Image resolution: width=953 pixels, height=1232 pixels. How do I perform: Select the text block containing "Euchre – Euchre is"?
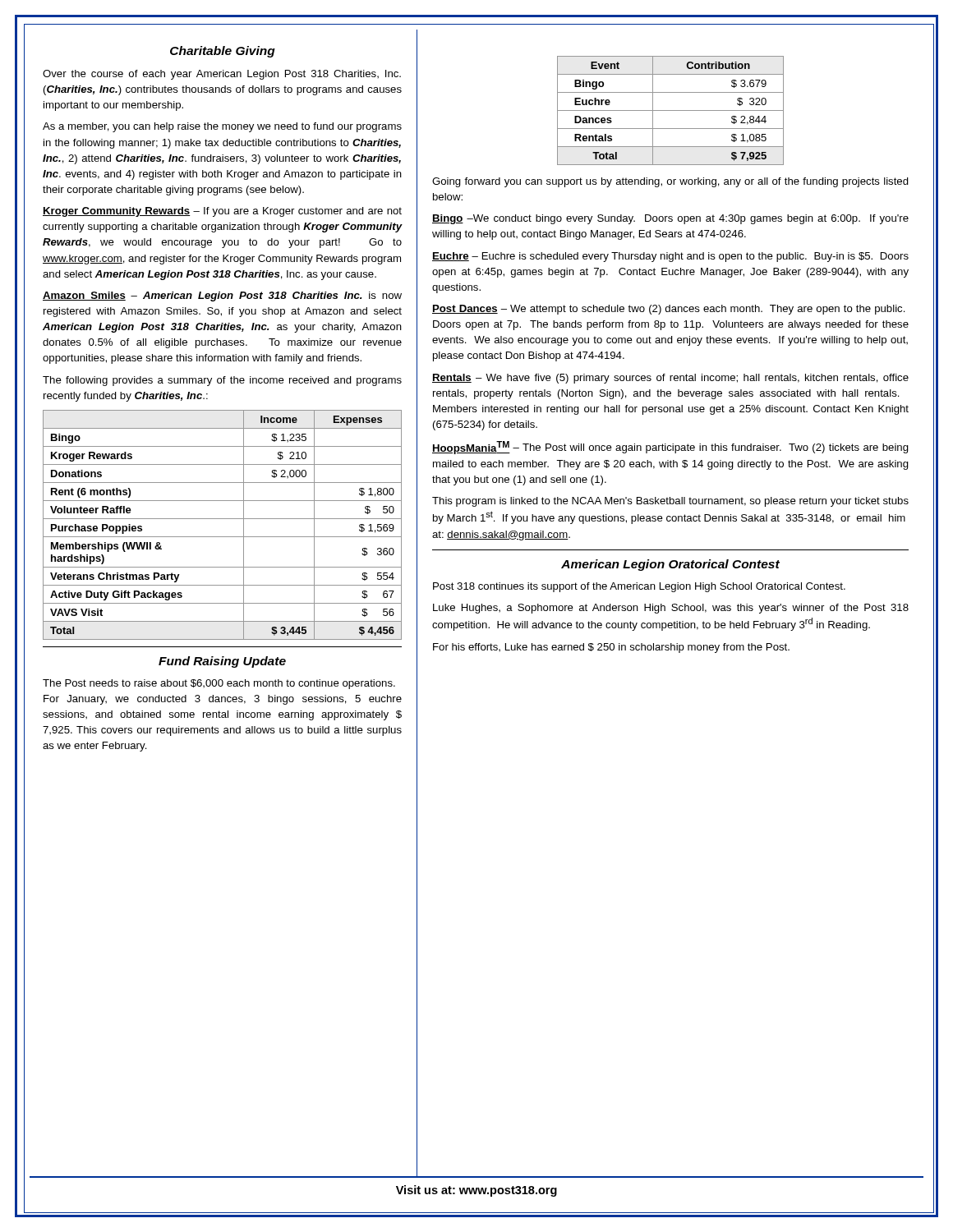(670, 271)
